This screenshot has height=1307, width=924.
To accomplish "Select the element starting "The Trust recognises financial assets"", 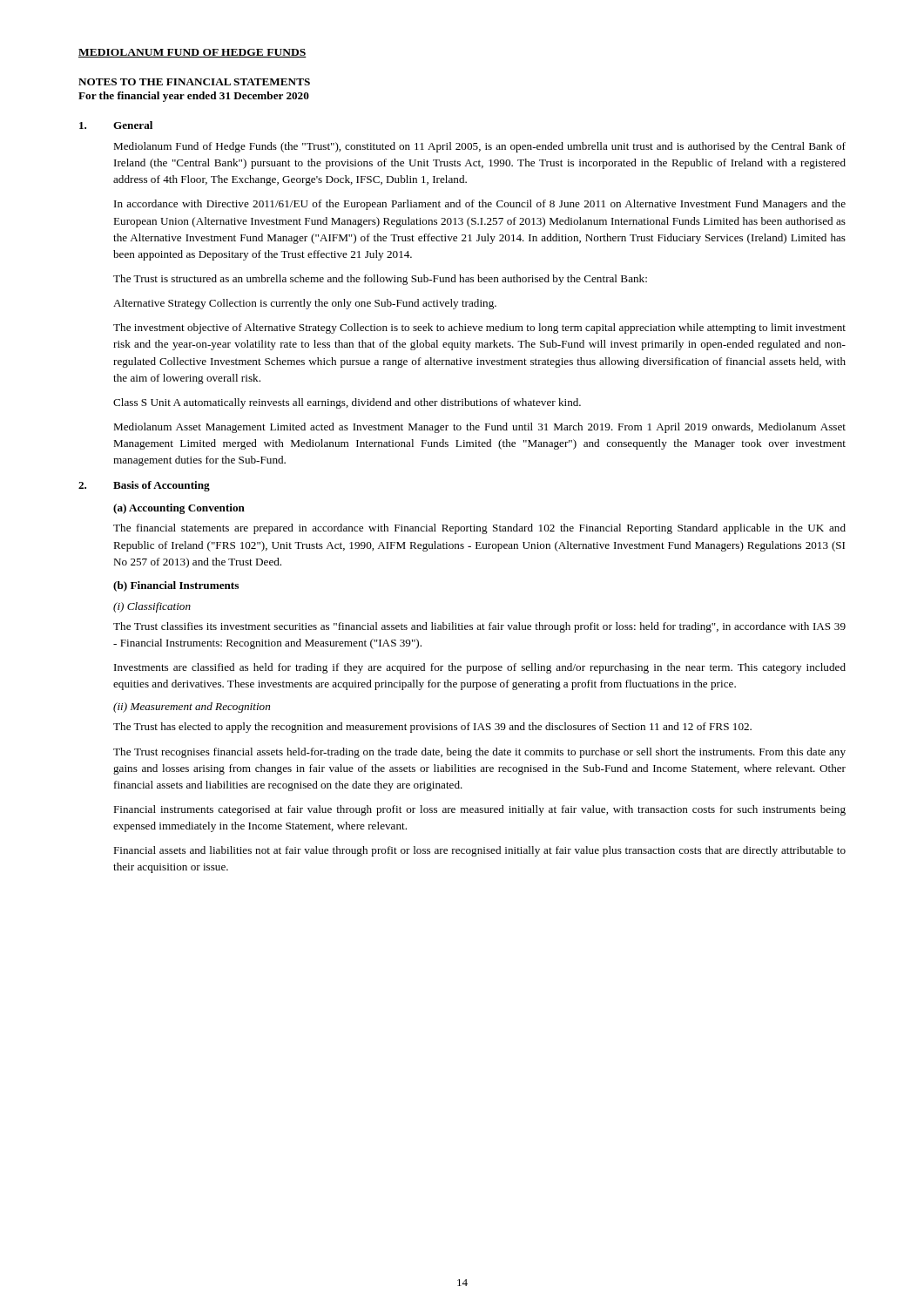I will (479, 768).
